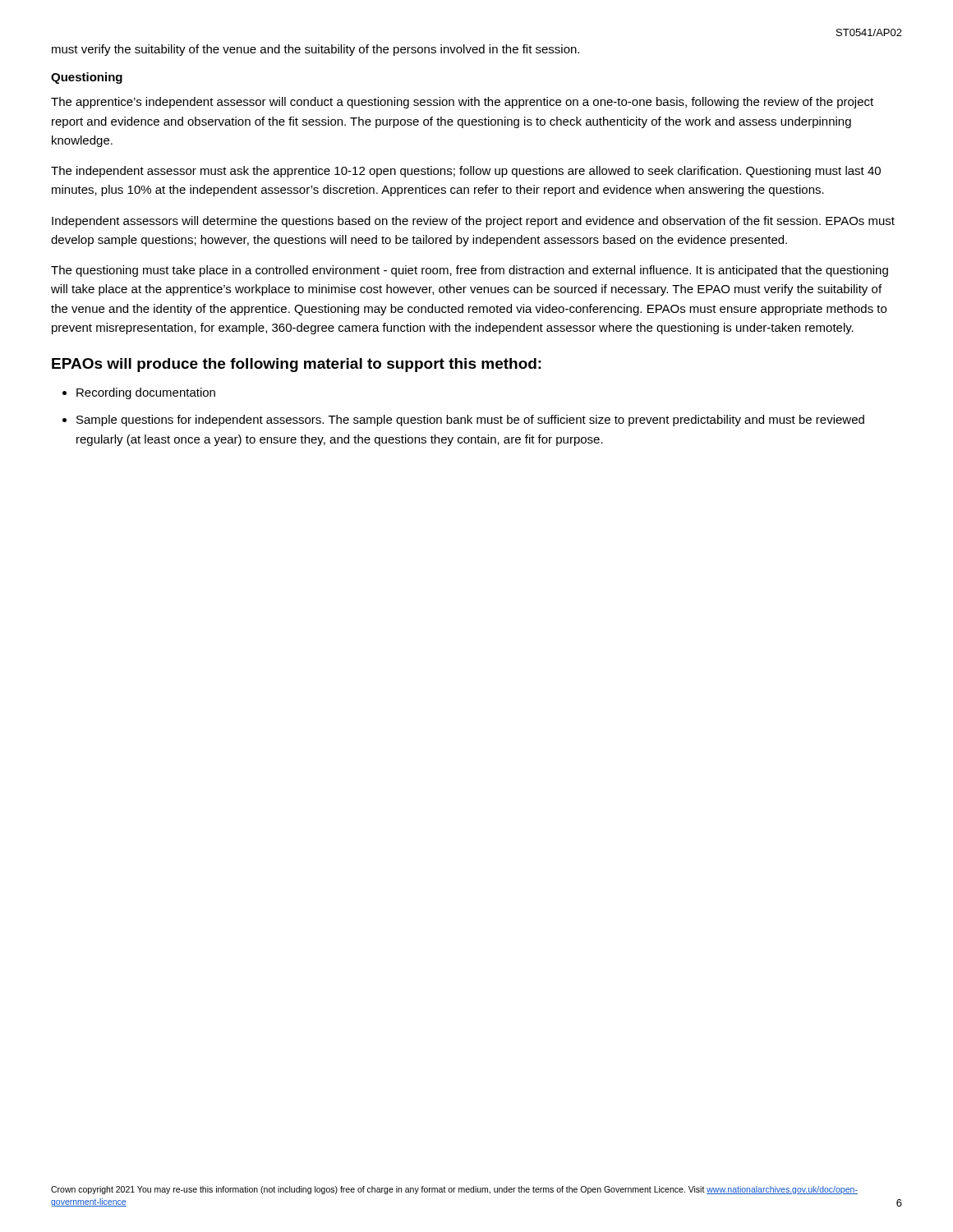This screenshot has width=953, height=1232.
Task: Locate the text block that says "The apprentice’s independent assessor"
Action: tap(462, 121)
